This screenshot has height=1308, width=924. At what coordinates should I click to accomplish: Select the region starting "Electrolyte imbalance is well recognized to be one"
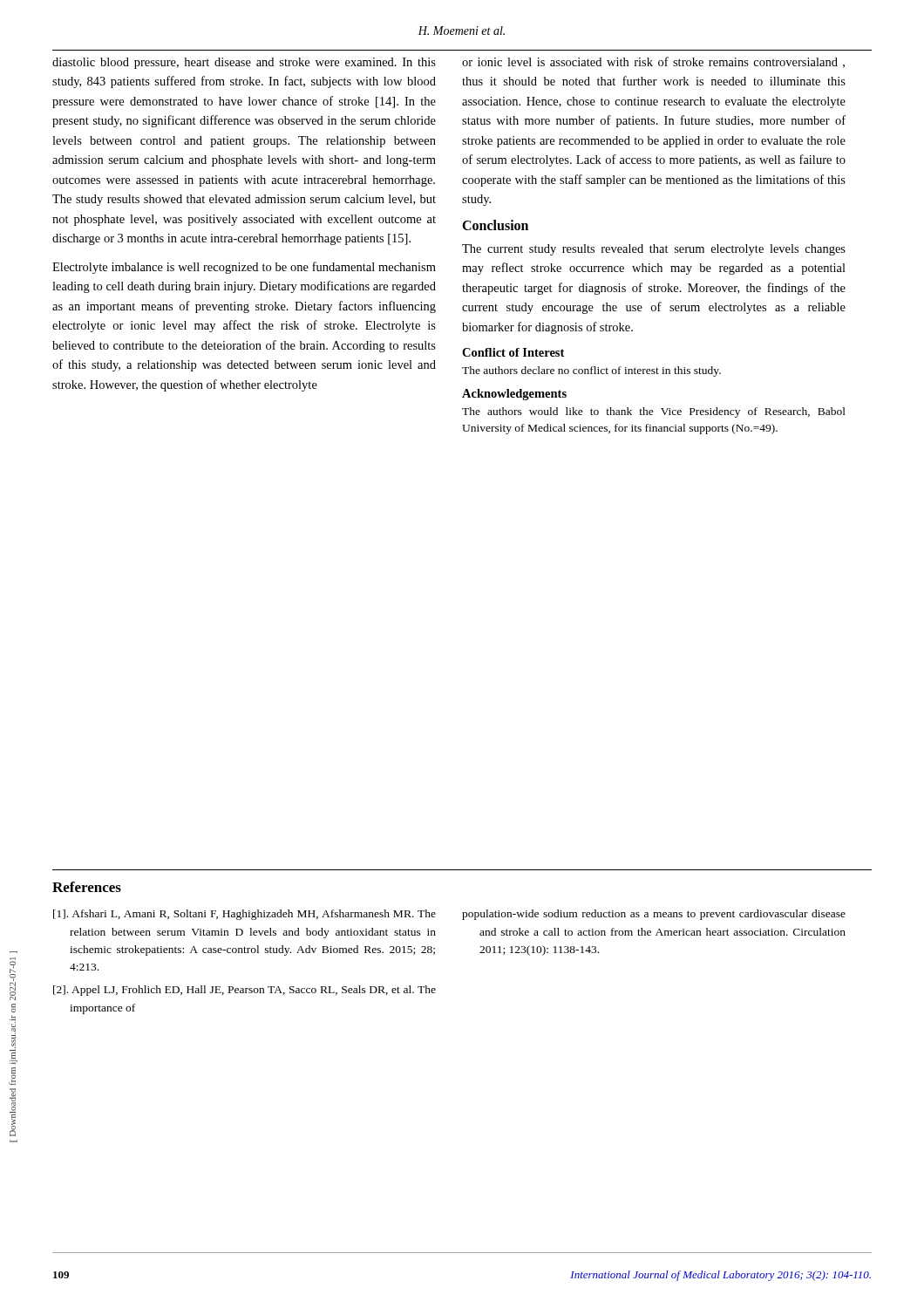point(244,326)
